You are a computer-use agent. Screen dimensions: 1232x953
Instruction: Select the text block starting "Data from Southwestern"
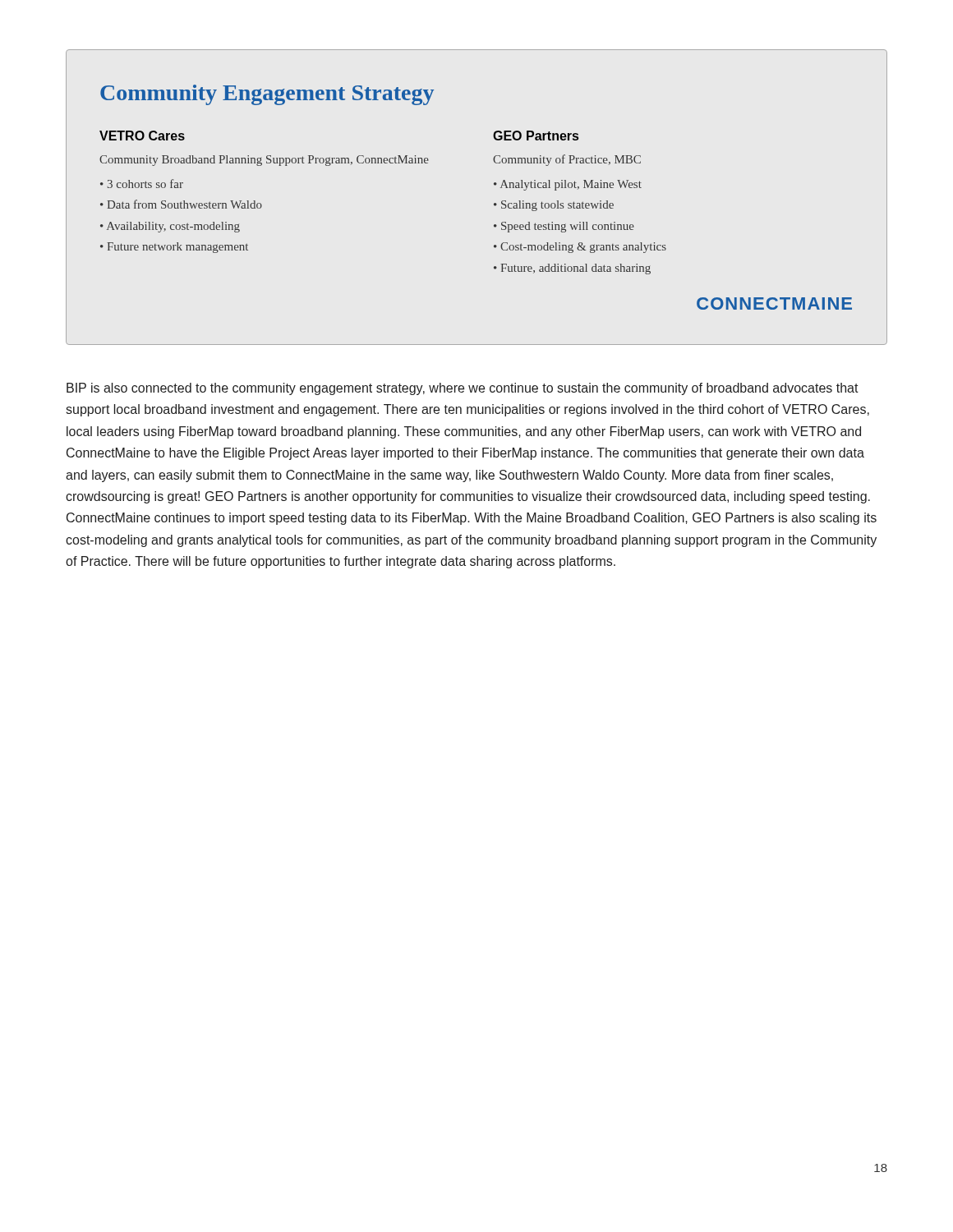[184, 205]
